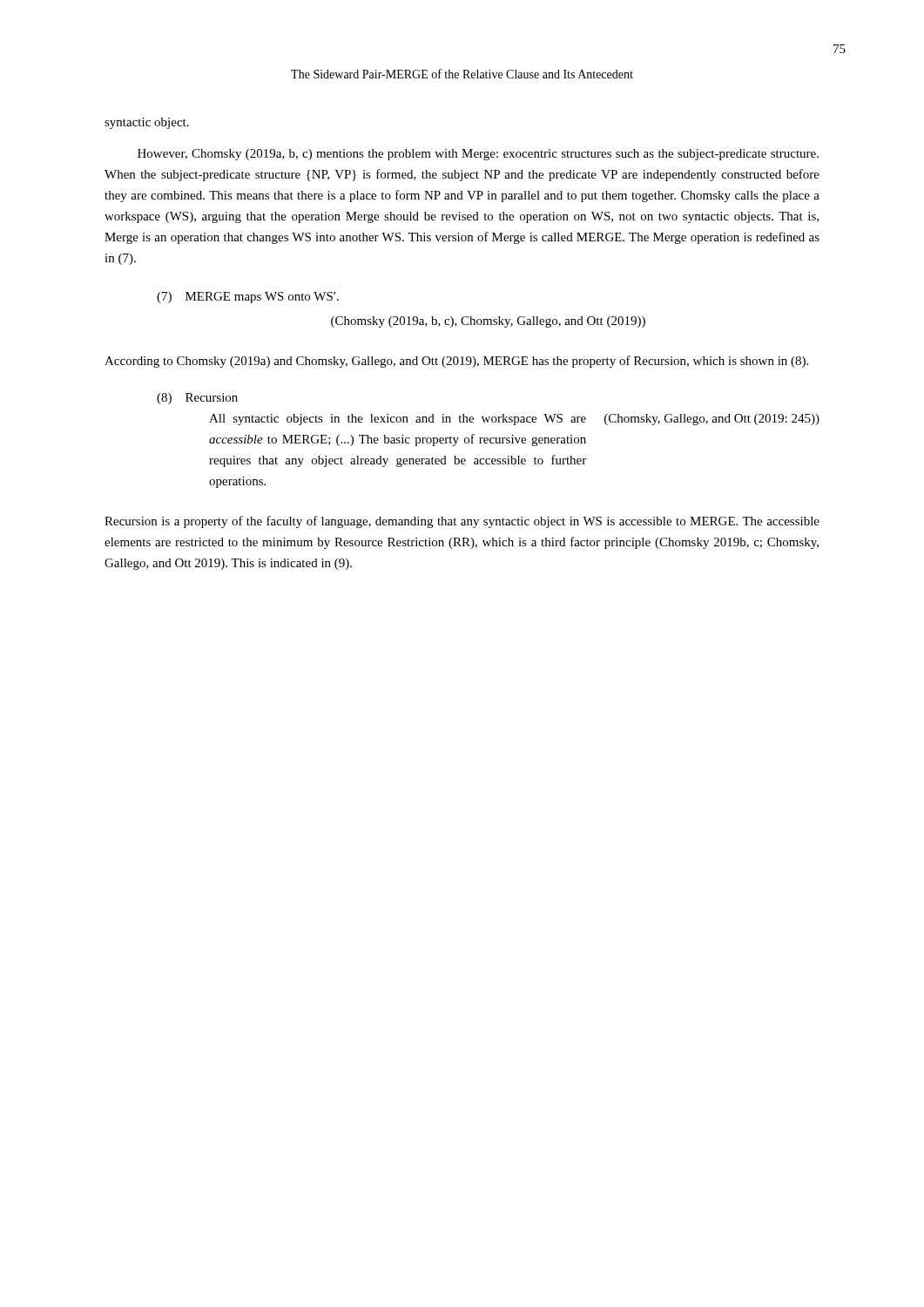Click on the region starting "(8) Recursion All"
924x1307 pixels.
[x=488, y=439]
